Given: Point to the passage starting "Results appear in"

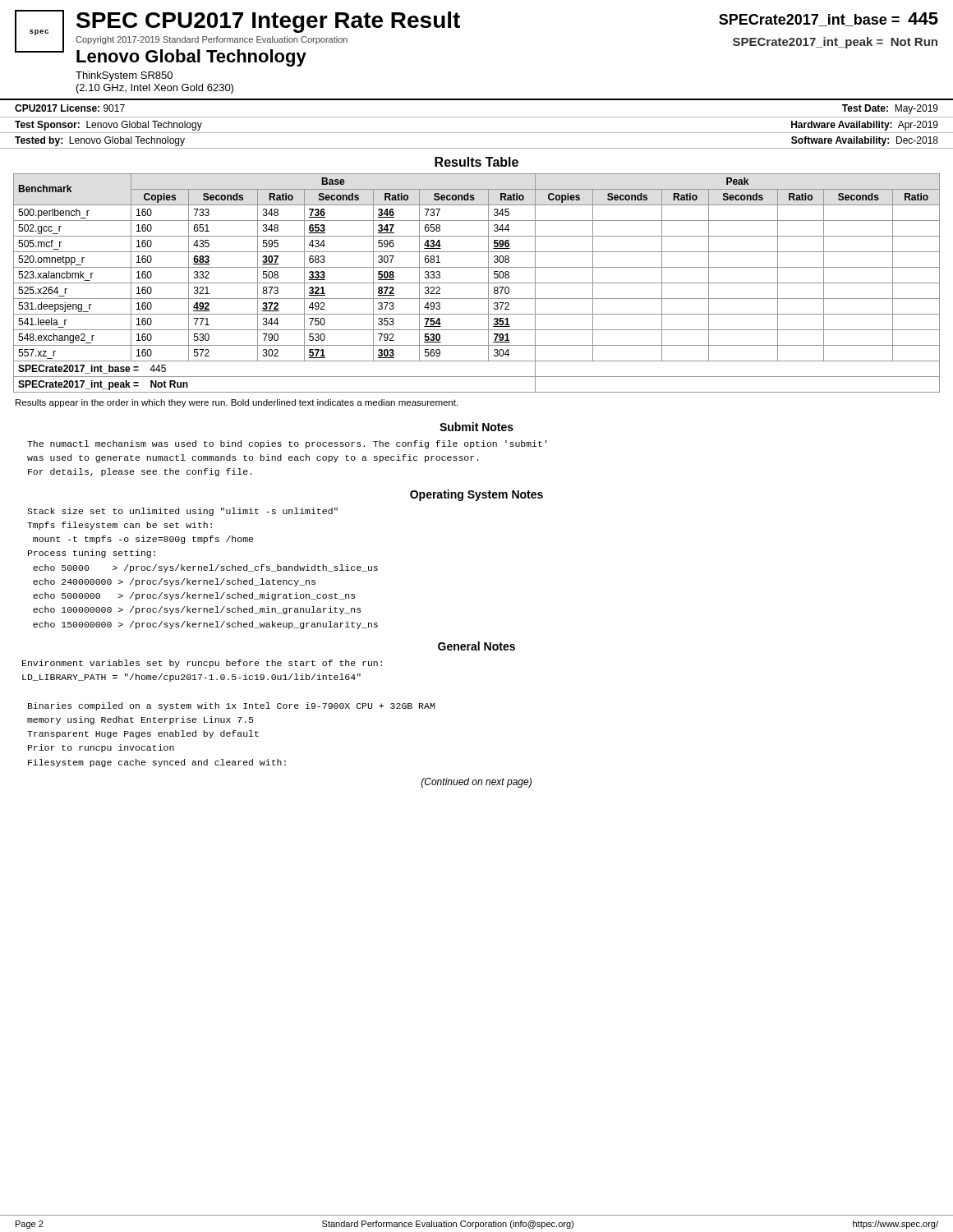Looking at the screenshot, I should point(237,402).
